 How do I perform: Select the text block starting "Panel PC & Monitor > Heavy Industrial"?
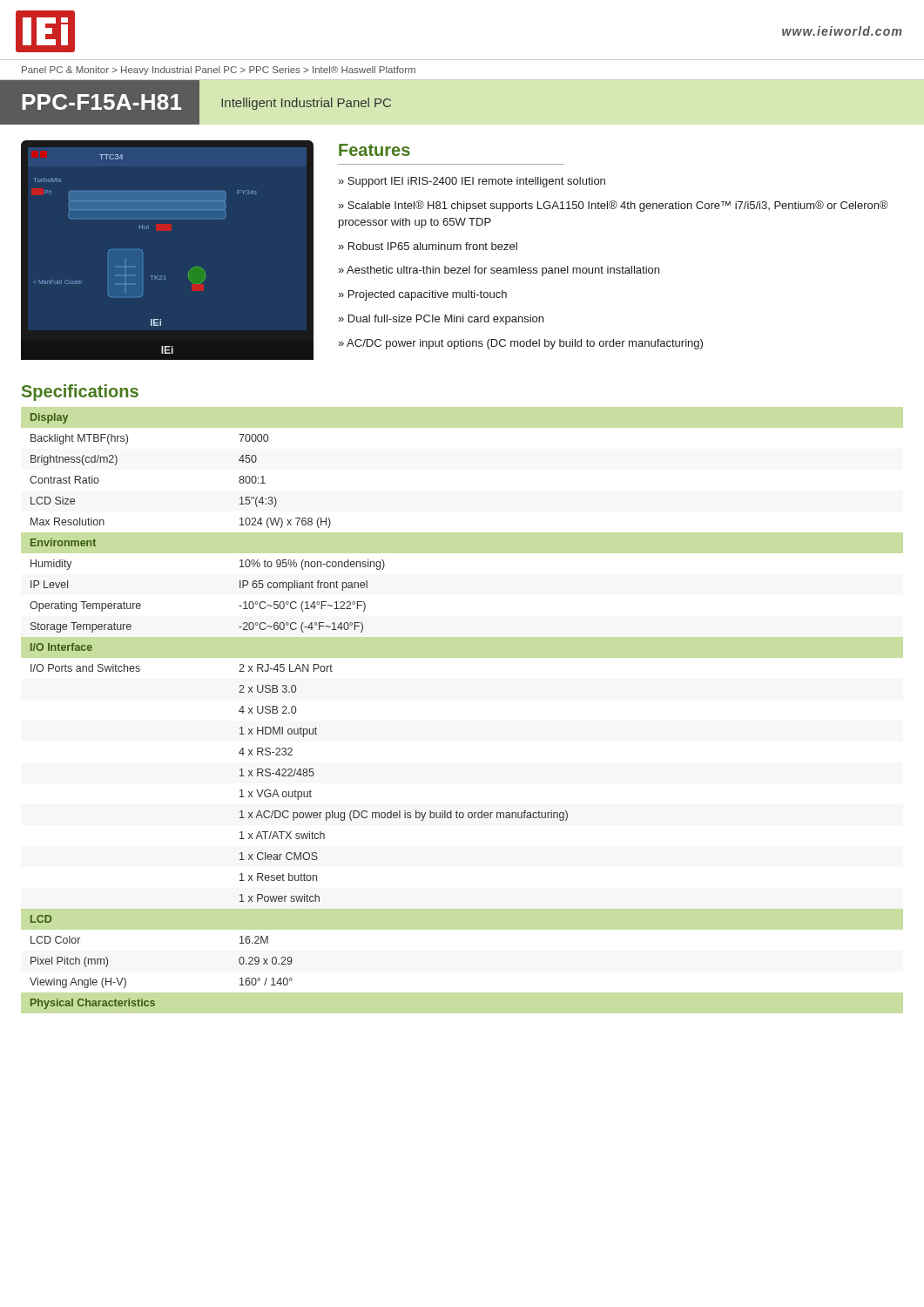[x=218, y=70]
